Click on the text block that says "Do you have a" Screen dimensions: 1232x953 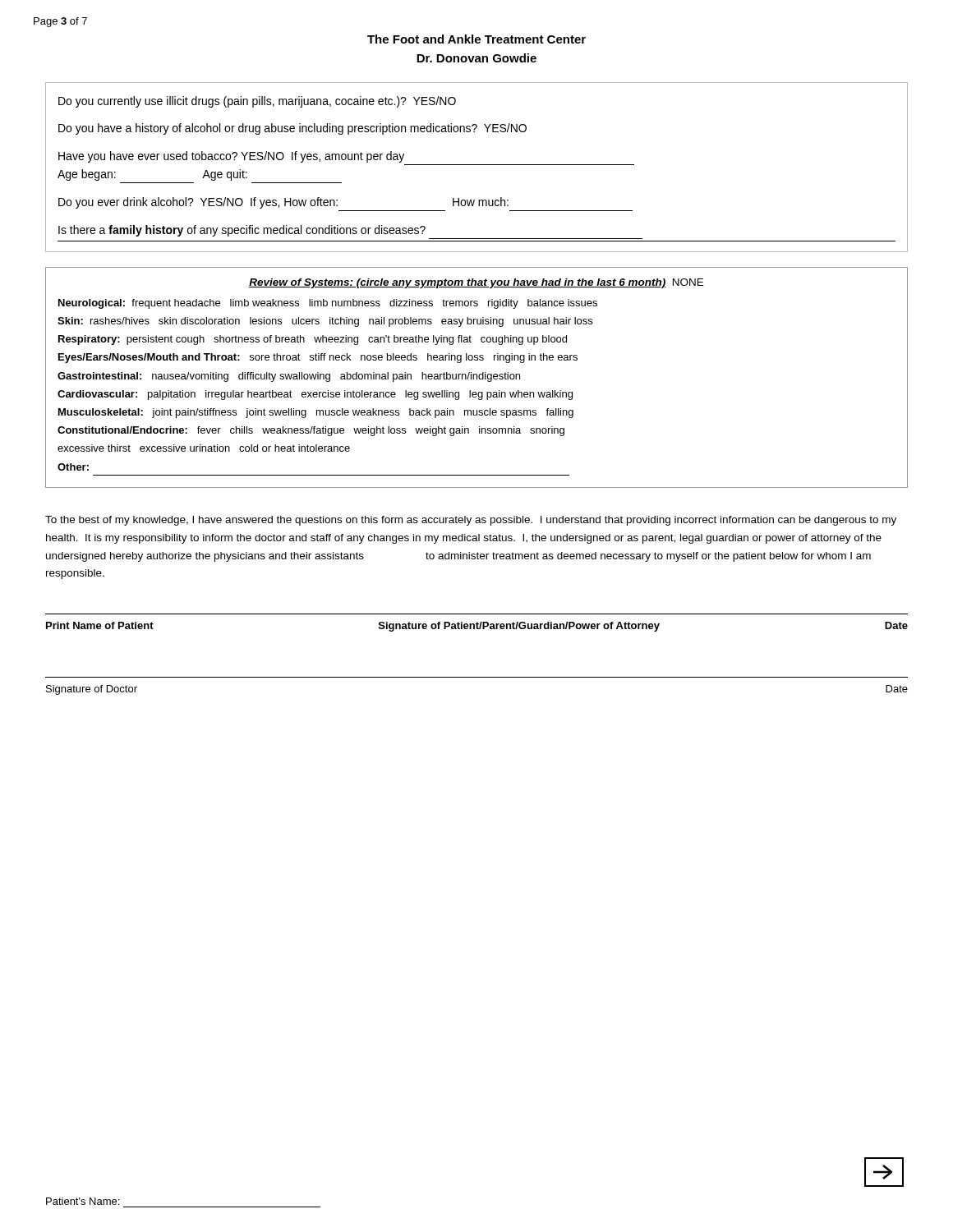tap(292, 128)
